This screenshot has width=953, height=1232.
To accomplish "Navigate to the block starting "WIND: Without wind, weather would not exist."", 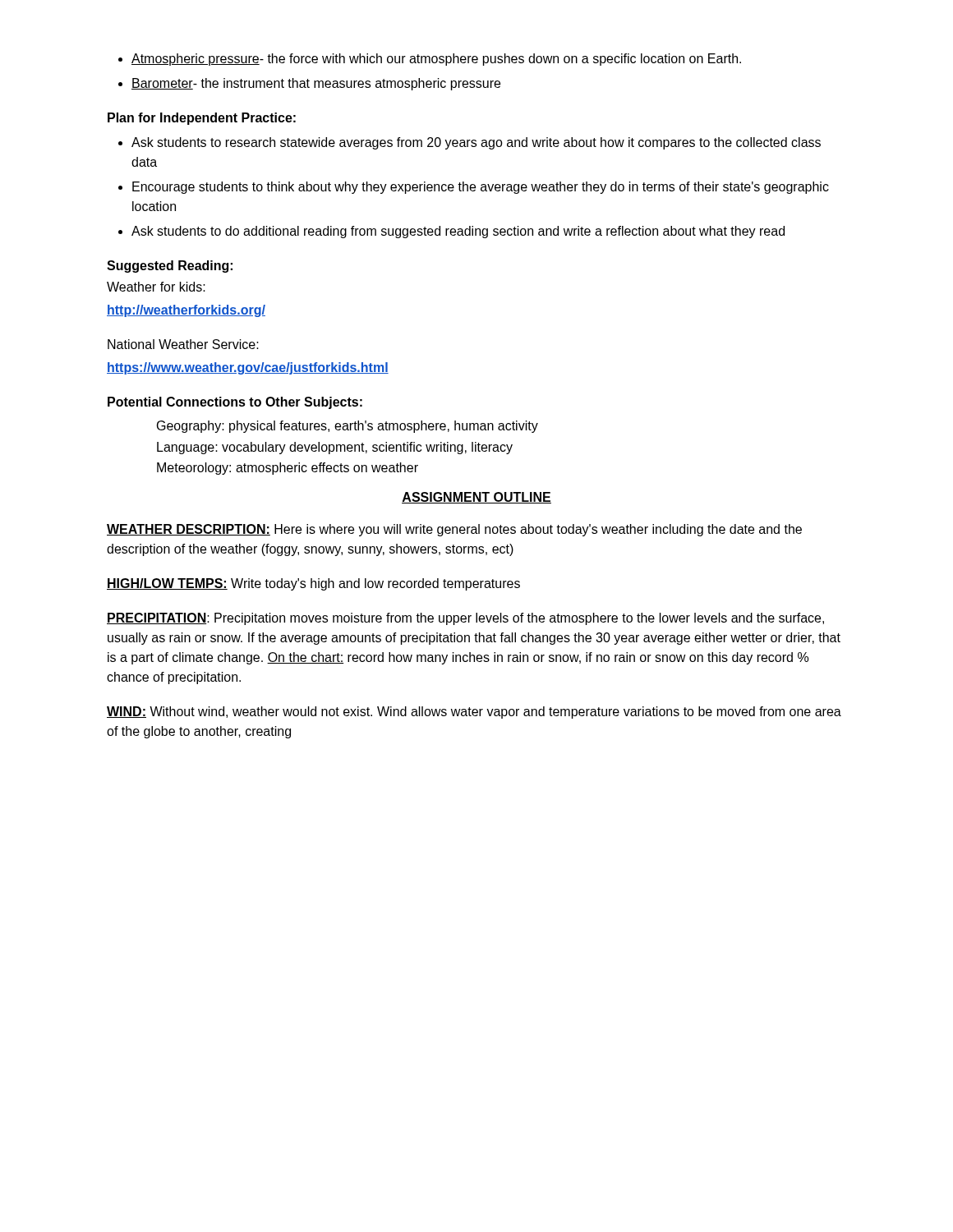I will coord(474,721).
